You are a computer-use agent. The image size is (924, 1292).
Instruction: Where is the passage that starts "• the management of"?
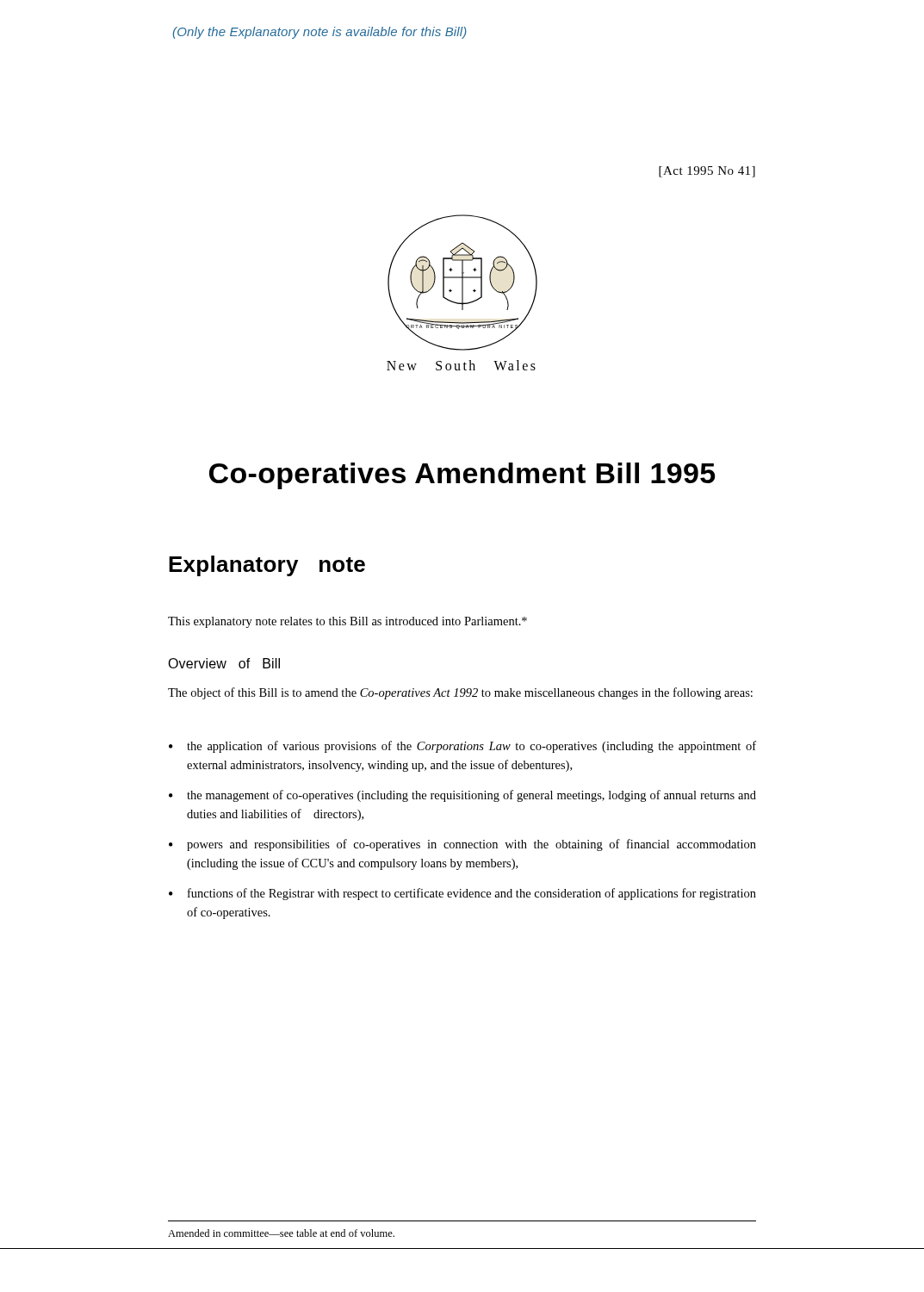pyautogui.click(x=462, y=805)
